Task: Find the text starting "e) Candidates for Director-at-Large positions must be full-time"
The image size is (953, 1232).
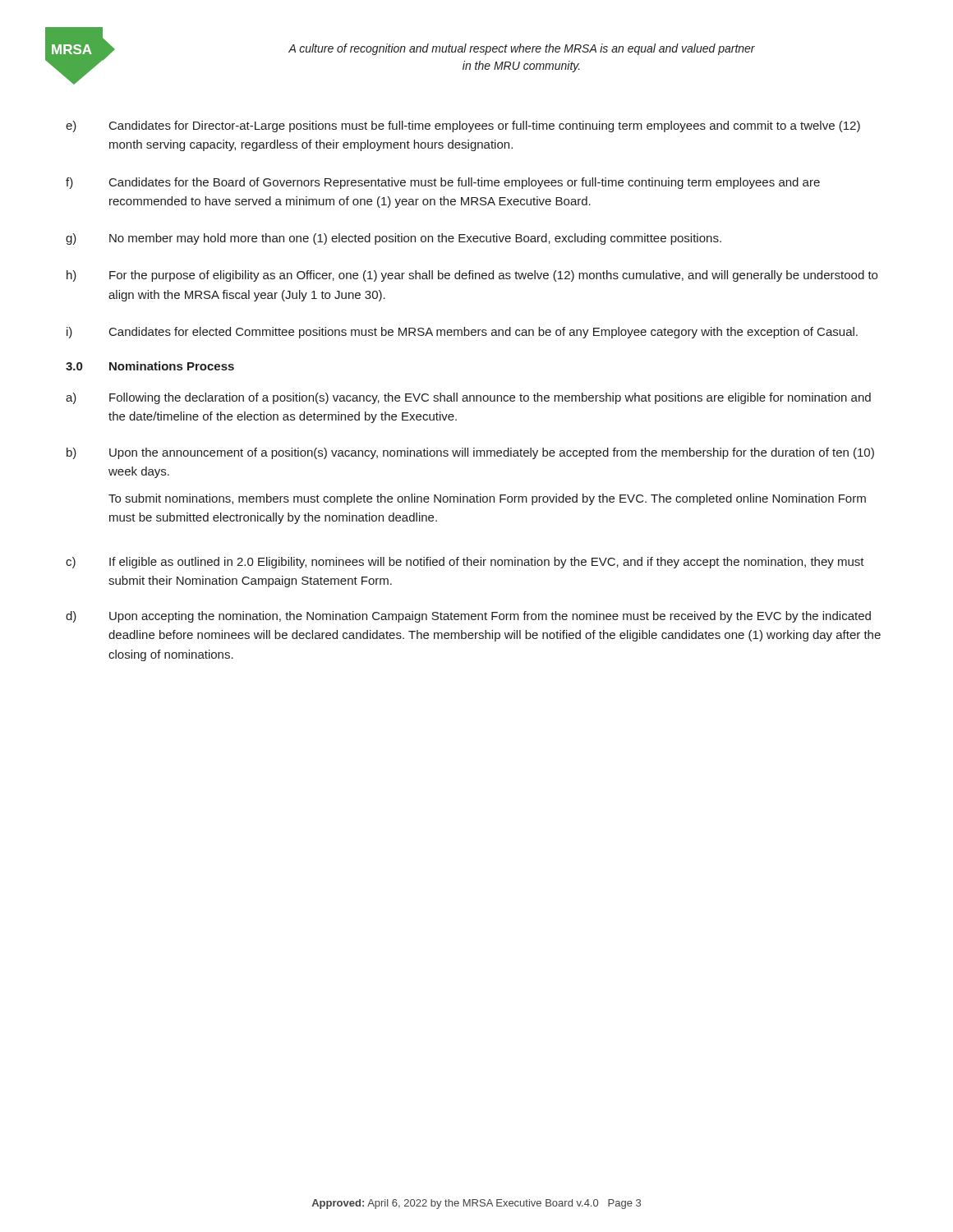Action: coord(476,135)
